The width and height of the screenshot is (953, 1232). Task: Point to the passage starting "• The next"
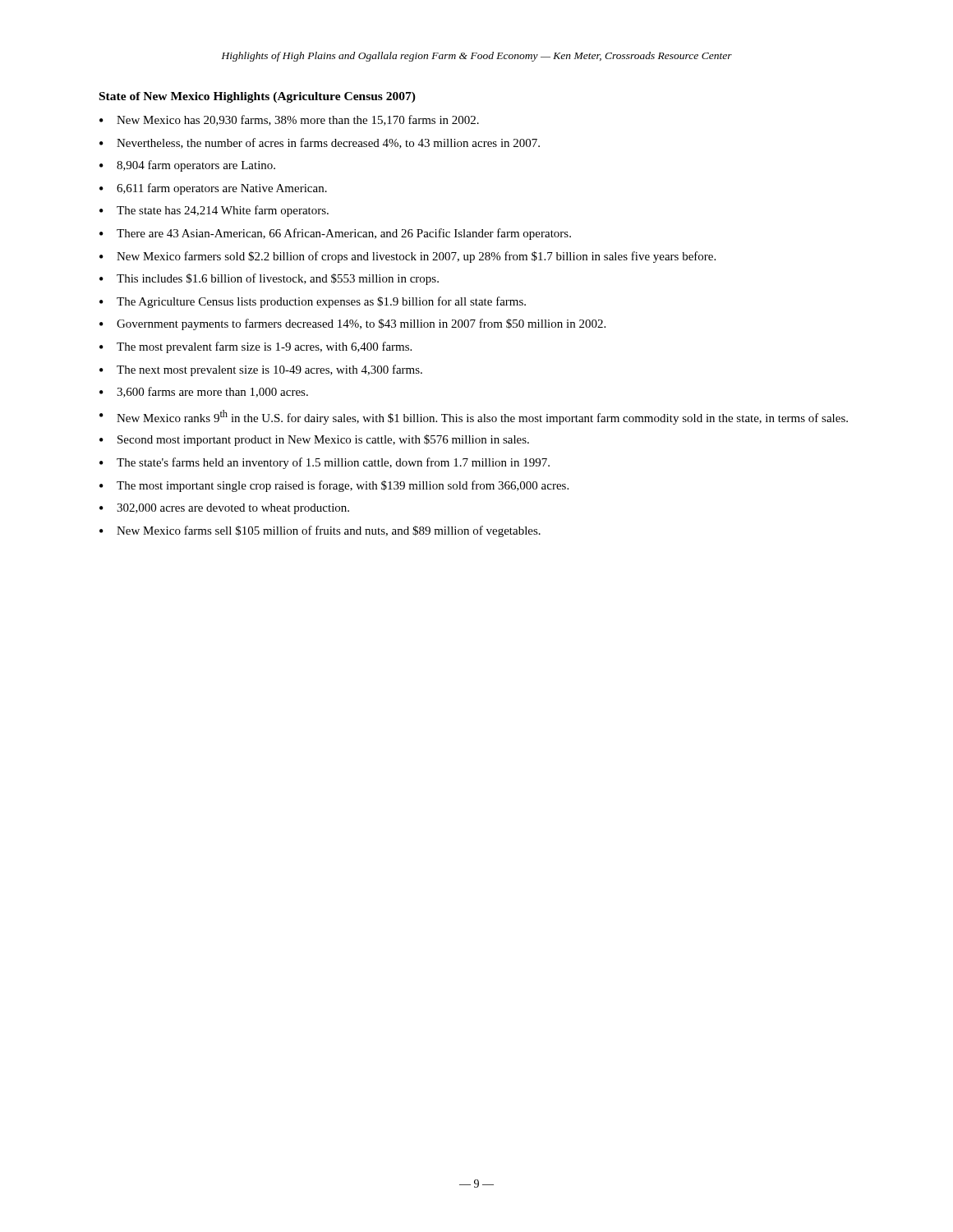coord(261,370)
